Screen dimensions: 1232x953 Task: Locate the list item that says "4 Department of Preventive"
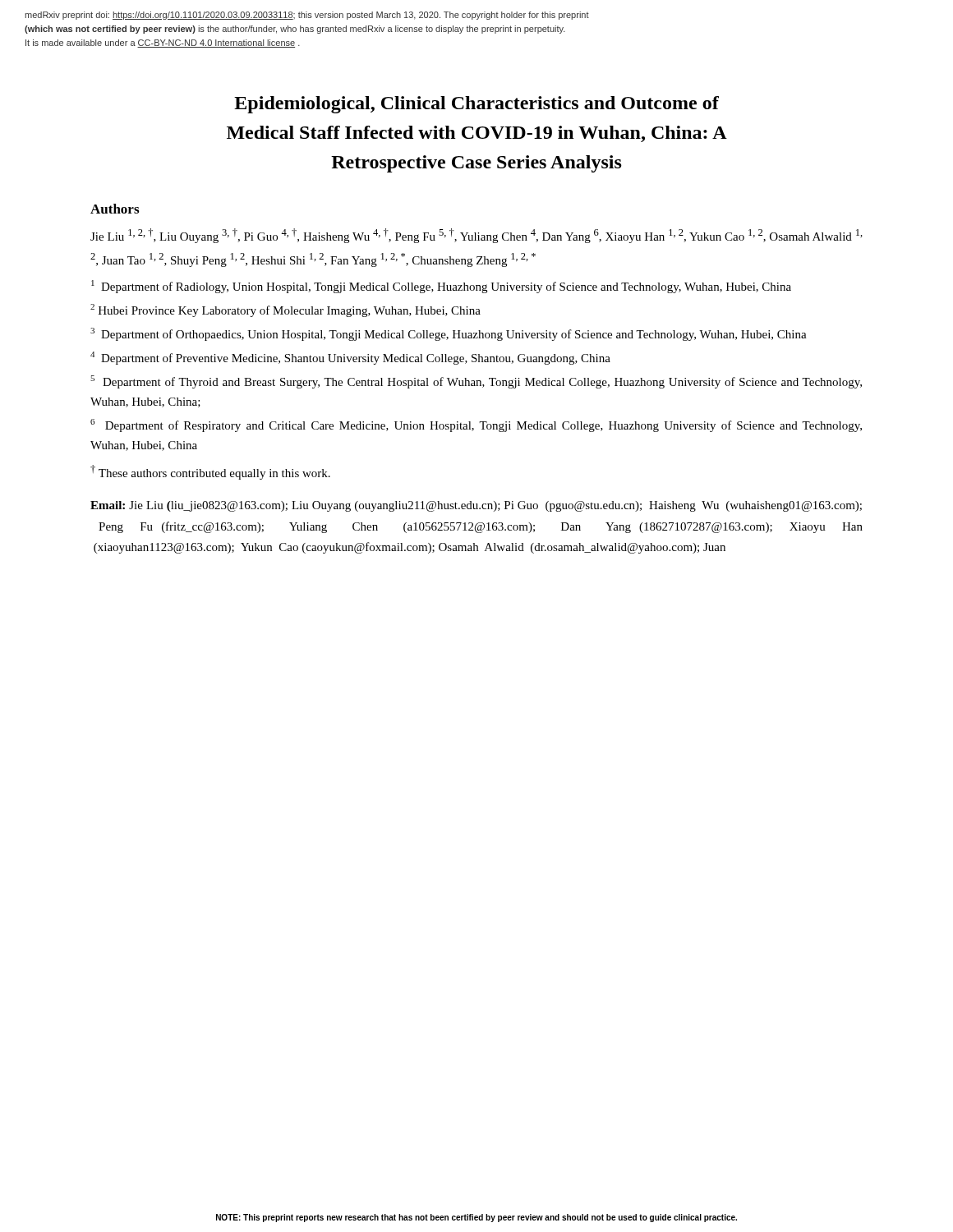[x=350, y=357]
